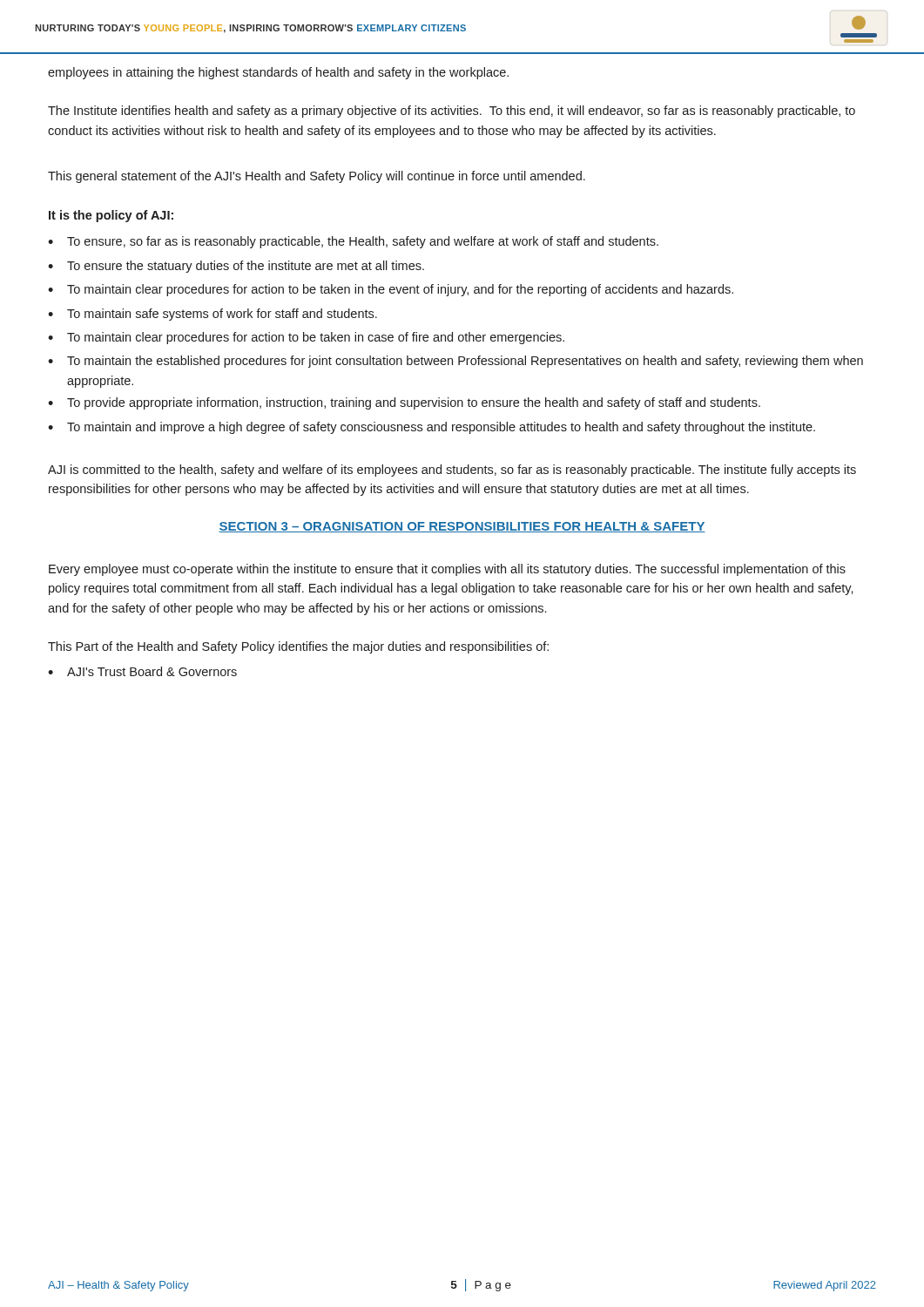Screen dimensions: 1307x924
Task: Navigate to the element starting "AJI is committed"
Action: click(452, 479)
